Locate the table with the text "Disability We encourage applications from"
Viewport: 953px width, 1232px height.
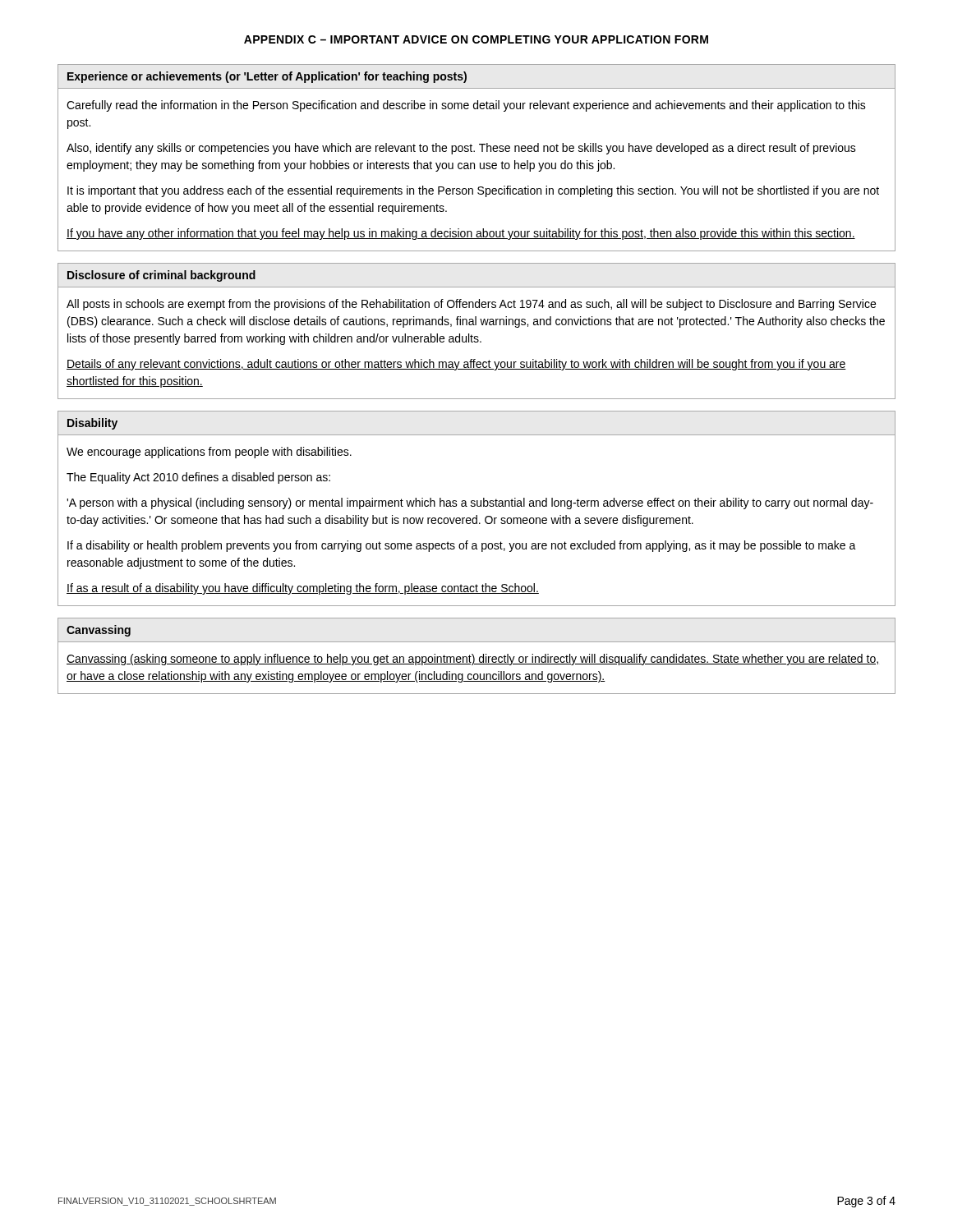coord(476,508)
